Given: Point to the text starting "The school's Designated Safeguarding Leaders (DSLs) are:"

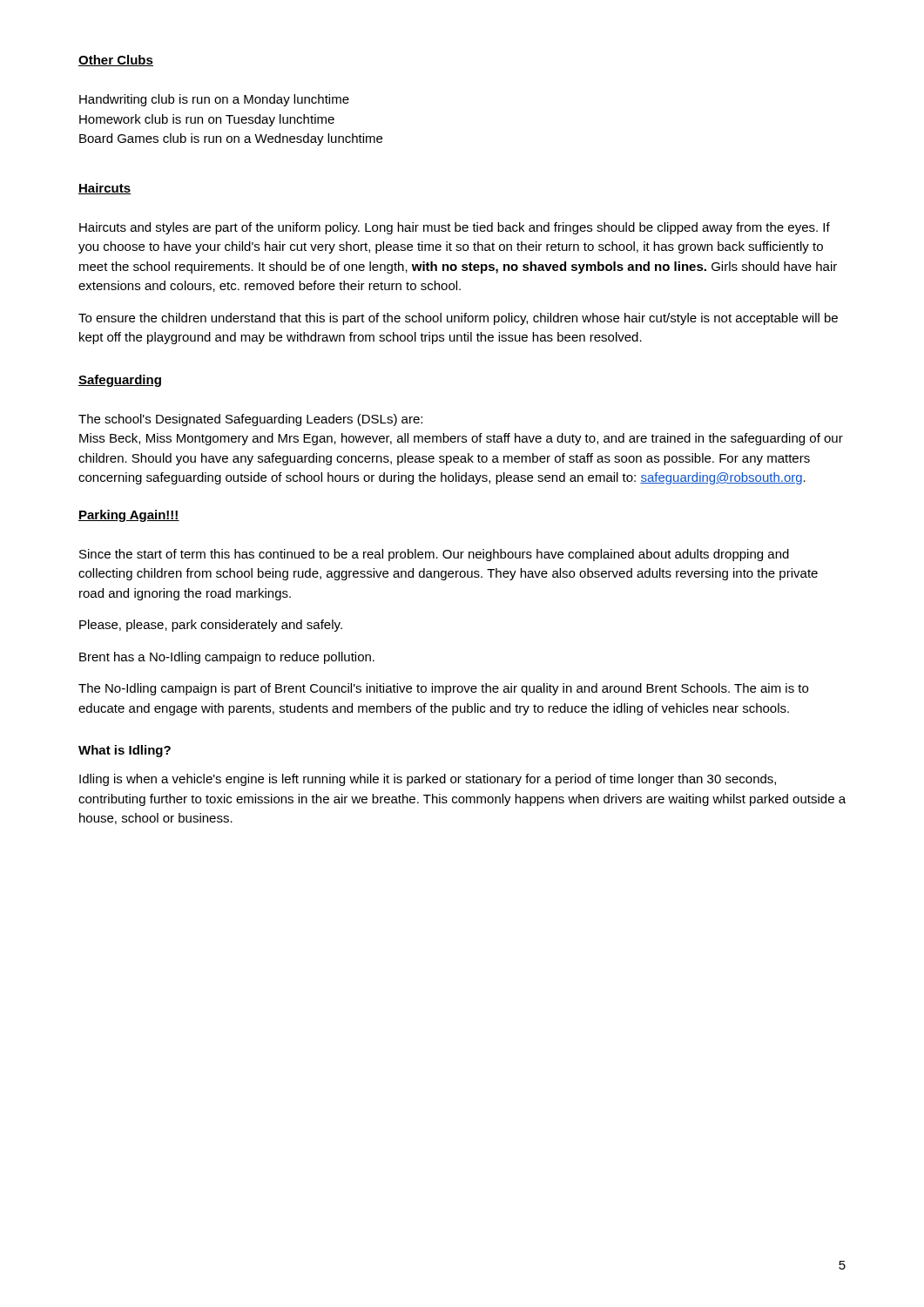Looking at the screenshot, I should [462, 448].
